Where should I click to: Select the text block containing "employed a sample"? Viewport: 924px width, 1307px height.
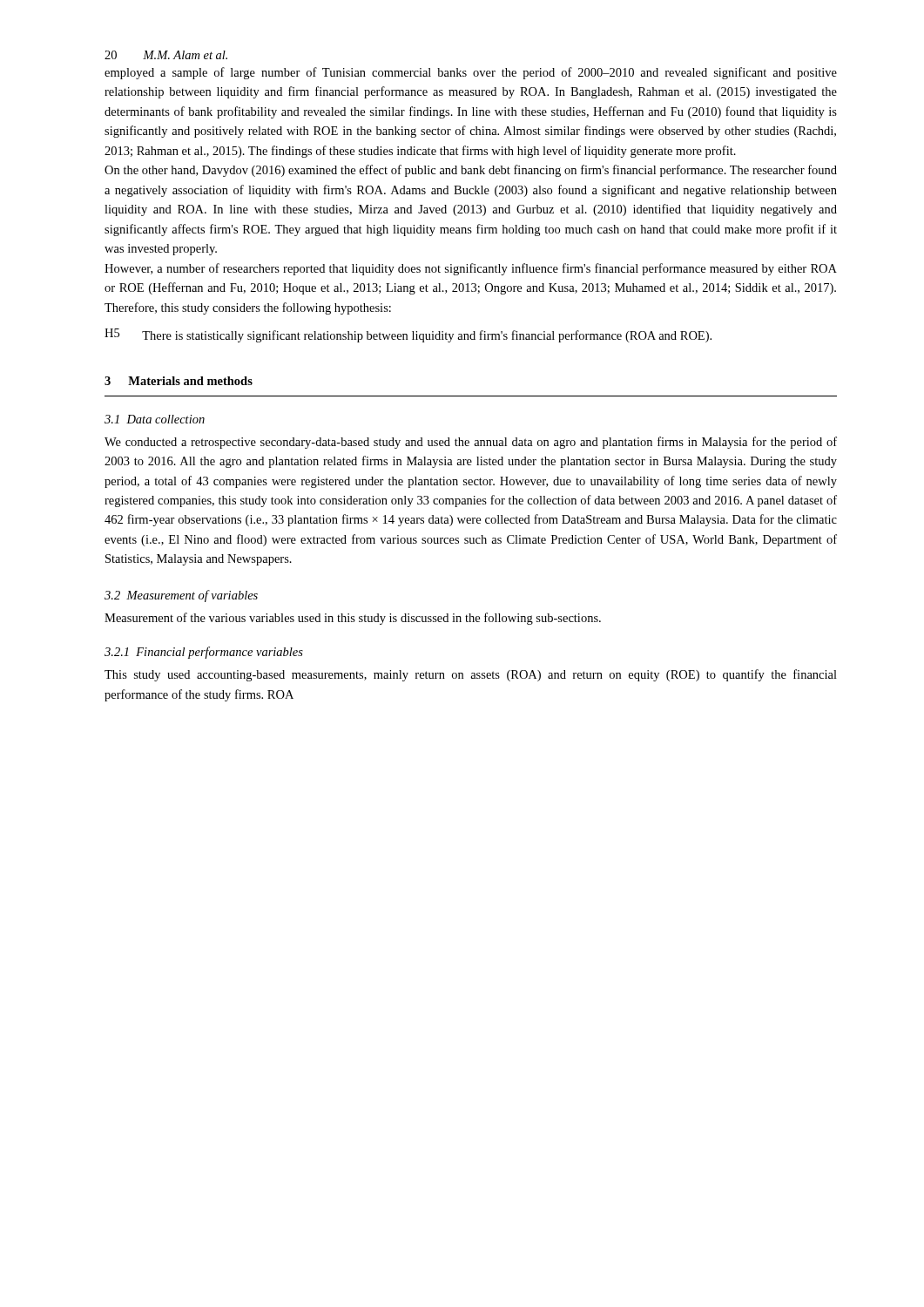[471, 112]
